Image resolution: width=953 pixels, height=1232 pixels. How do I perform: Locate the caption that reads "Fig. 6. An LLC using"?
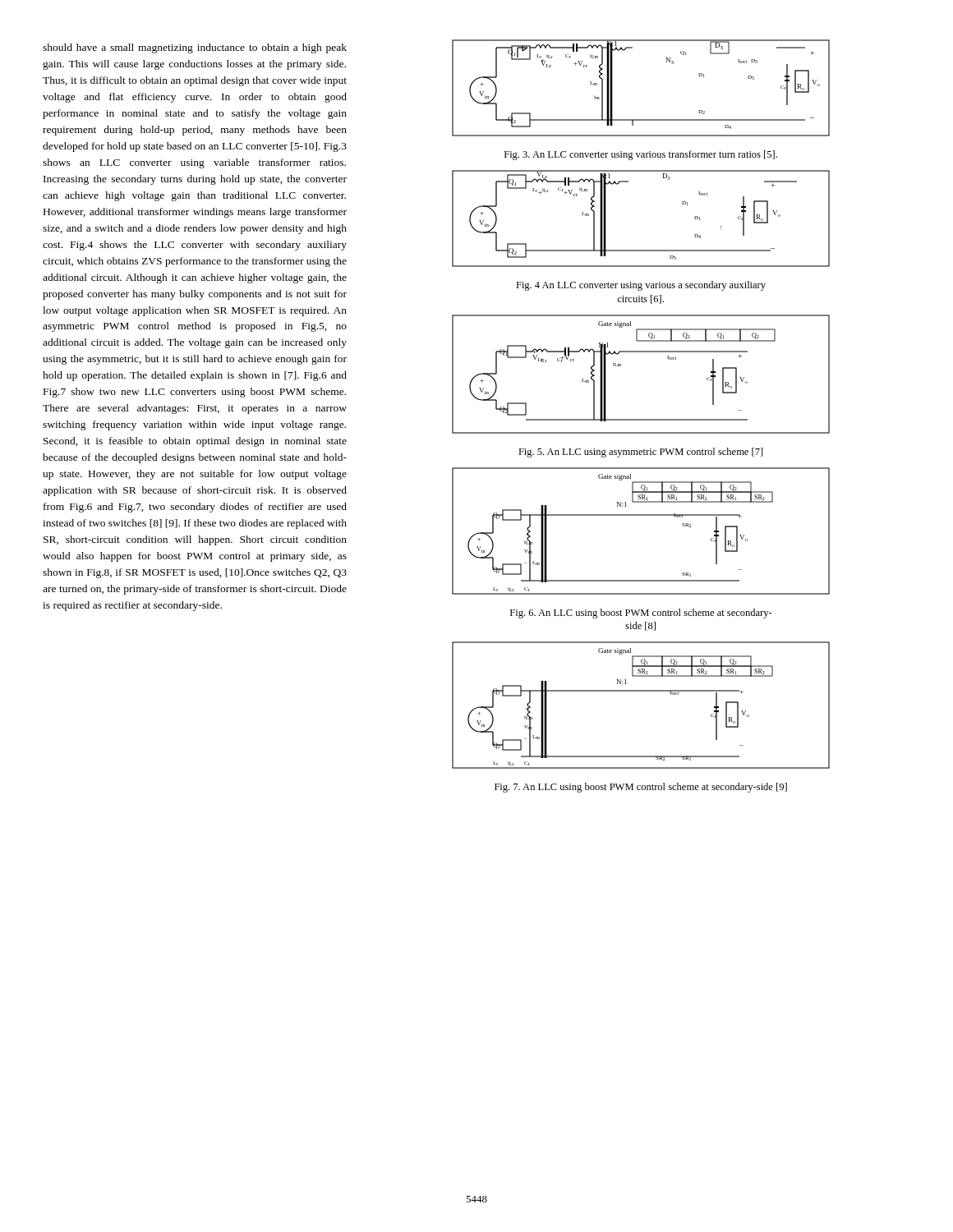[641, 619]
